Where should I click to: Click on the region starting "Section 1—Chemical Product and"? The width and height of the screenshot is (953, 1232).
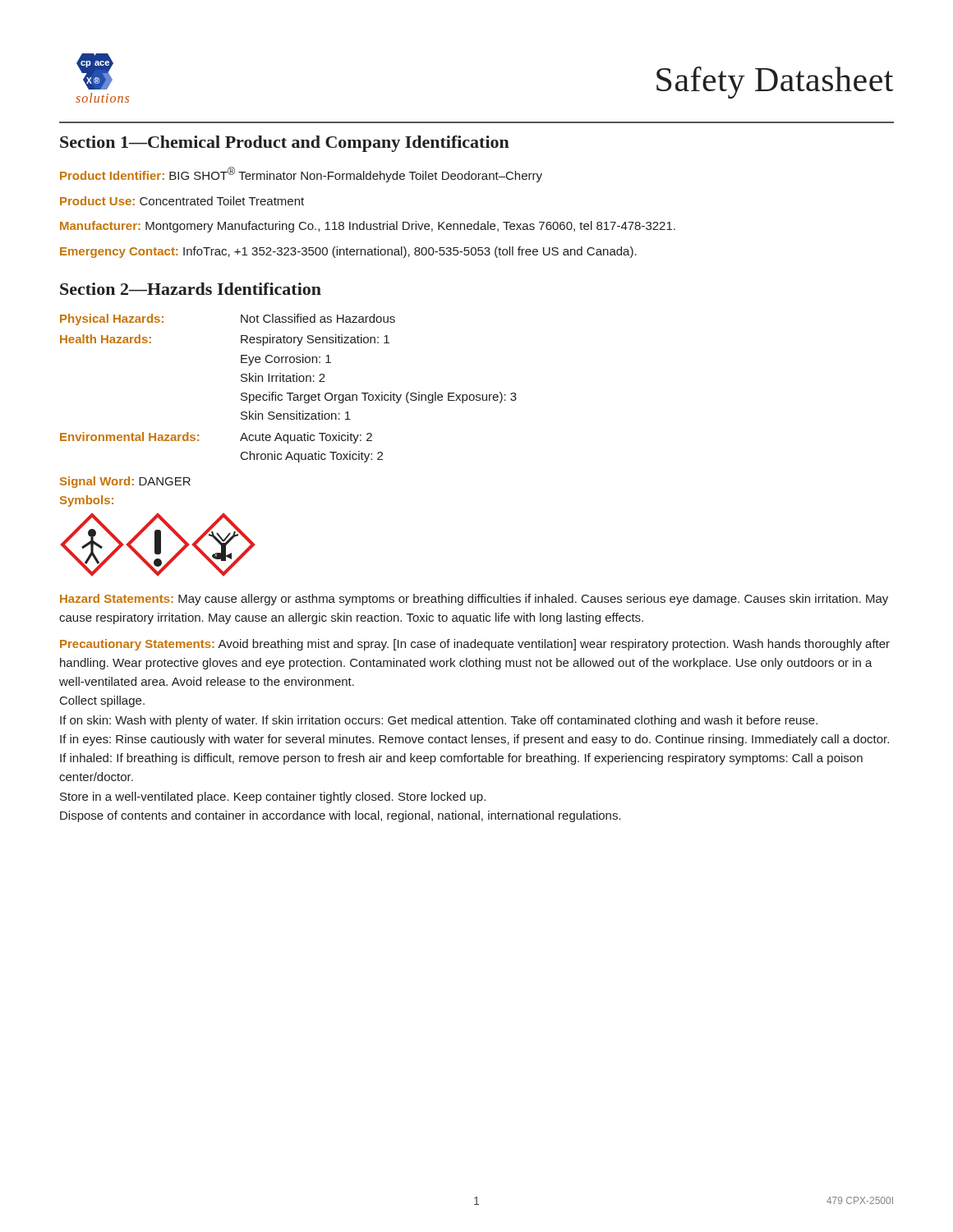point(284,142)
